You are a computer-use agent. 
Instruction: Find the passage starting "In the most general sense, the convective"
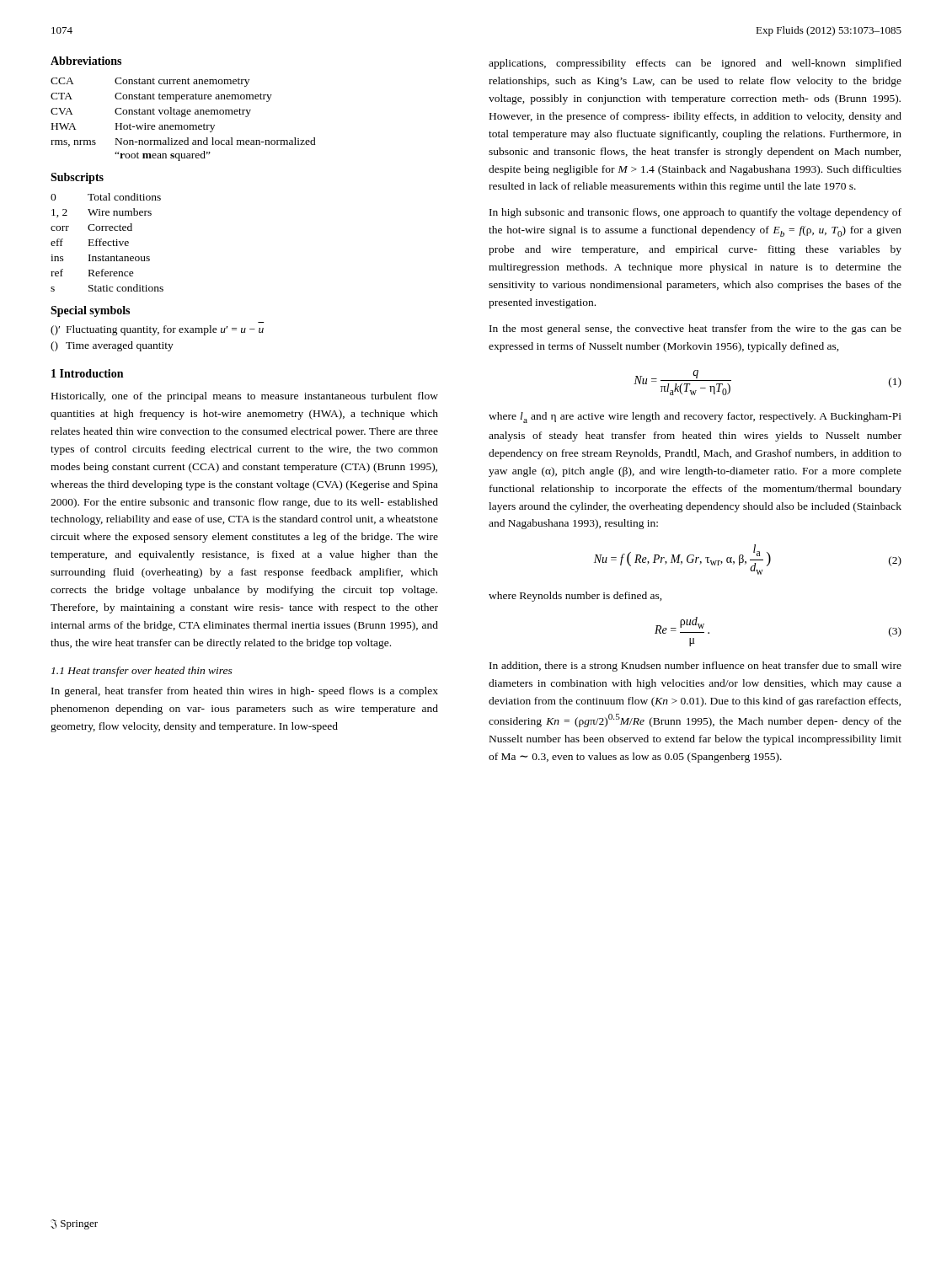tap(695, 337)
